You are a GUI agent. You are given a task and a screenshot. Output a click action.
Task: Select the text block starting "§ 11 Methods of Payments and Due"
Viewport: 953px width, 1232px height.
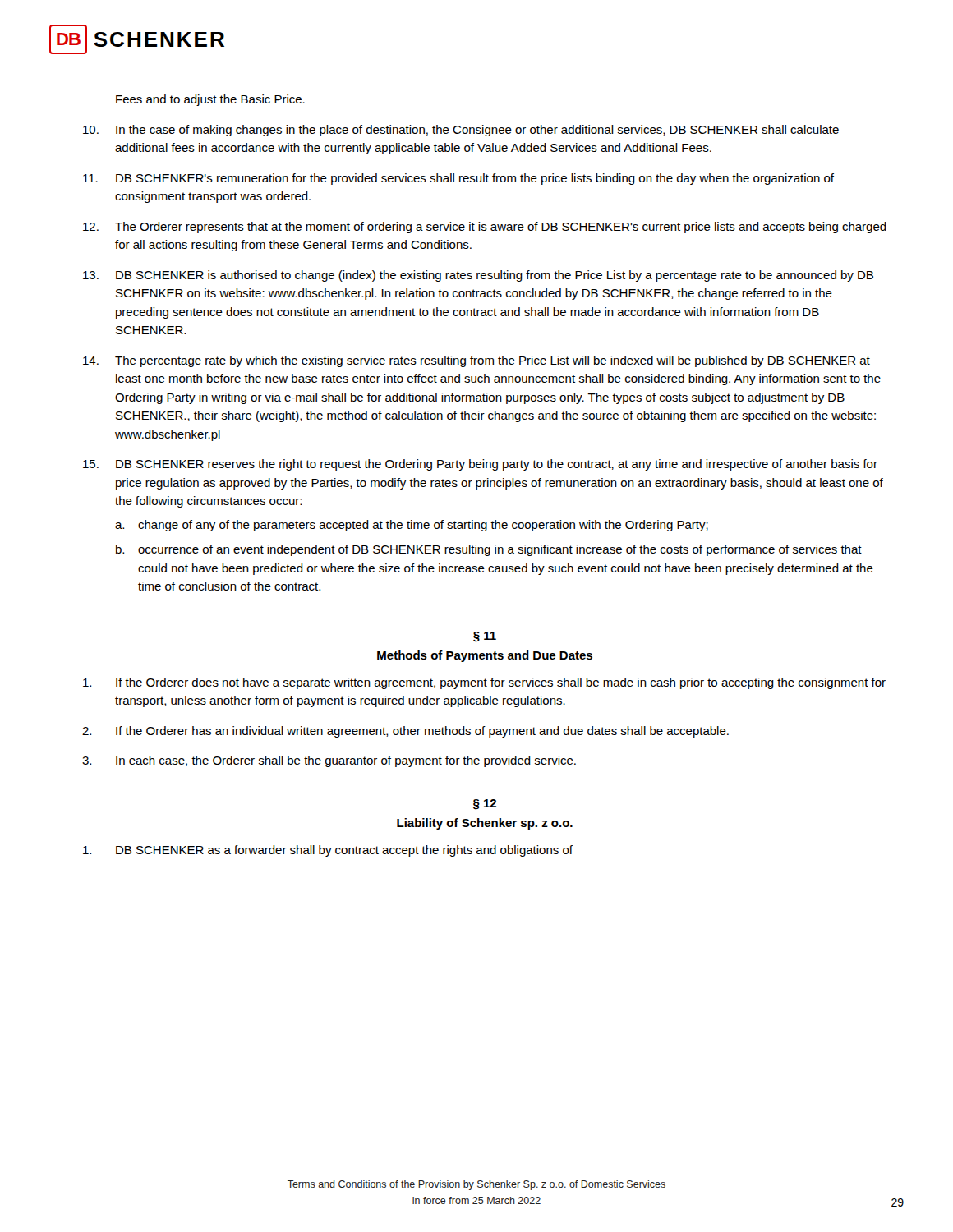[x=485, y=645]
